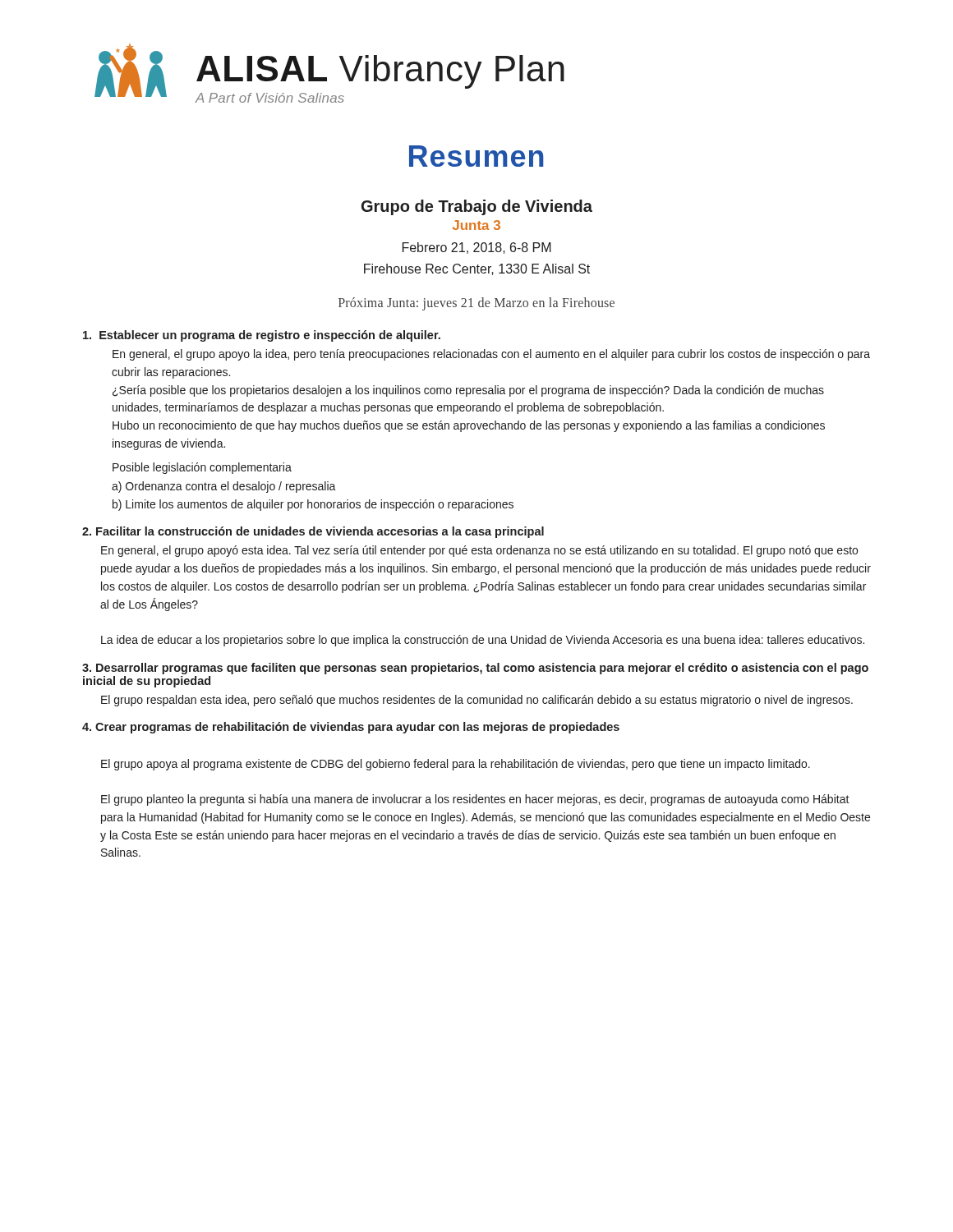
Task: Click on the text block starting "2. Facilitar la construcción de unidades de"
Action: pyautogui.click(x=476, y=587)
